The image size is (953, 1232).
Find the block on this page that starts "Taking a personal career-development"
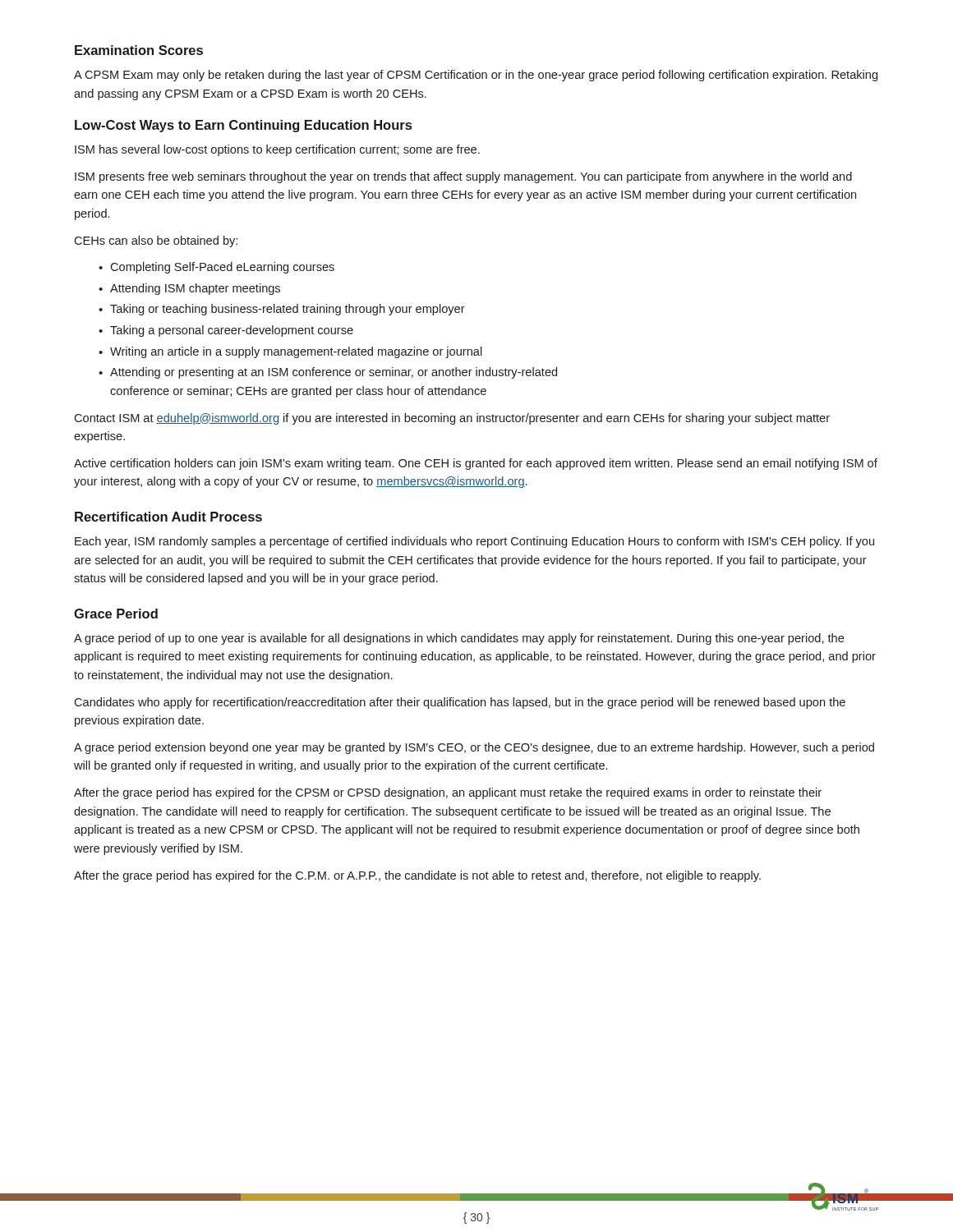click(x=232, y=330)
